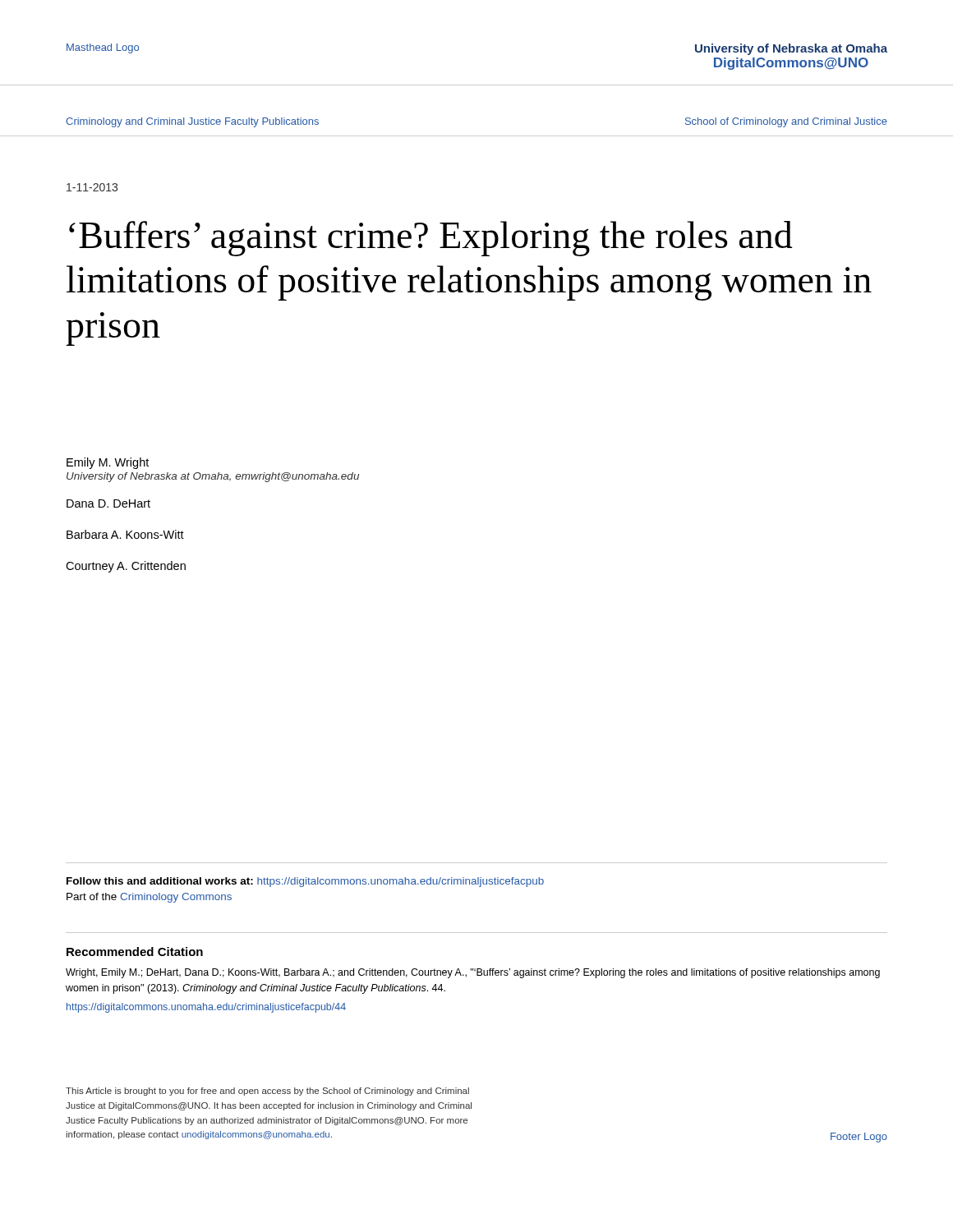
Task: Locate the text that says "Barbara A. Koons-Witt"
Action: tap(125, 534)
